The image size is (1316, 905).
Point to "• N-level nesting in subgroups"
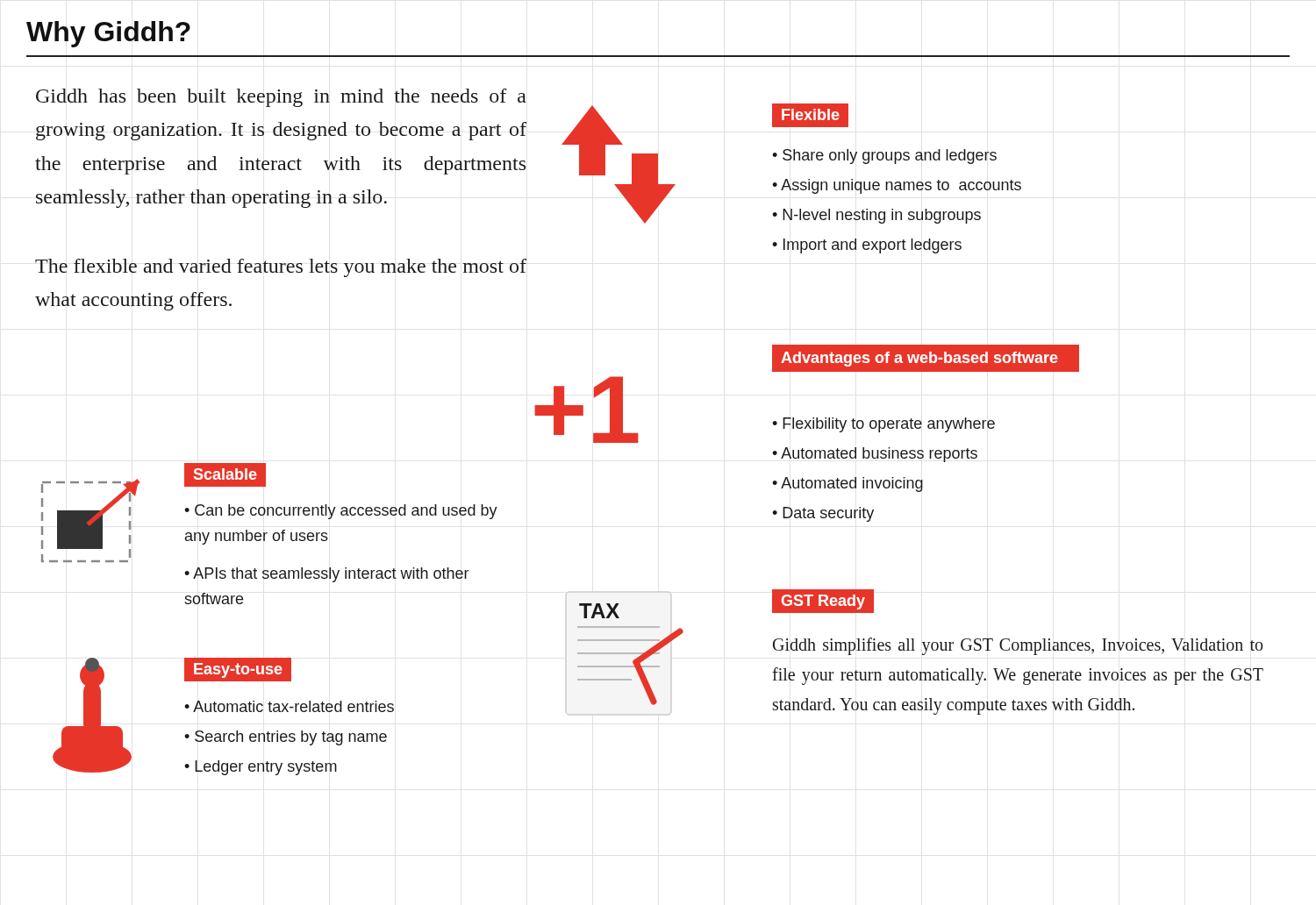877,215
